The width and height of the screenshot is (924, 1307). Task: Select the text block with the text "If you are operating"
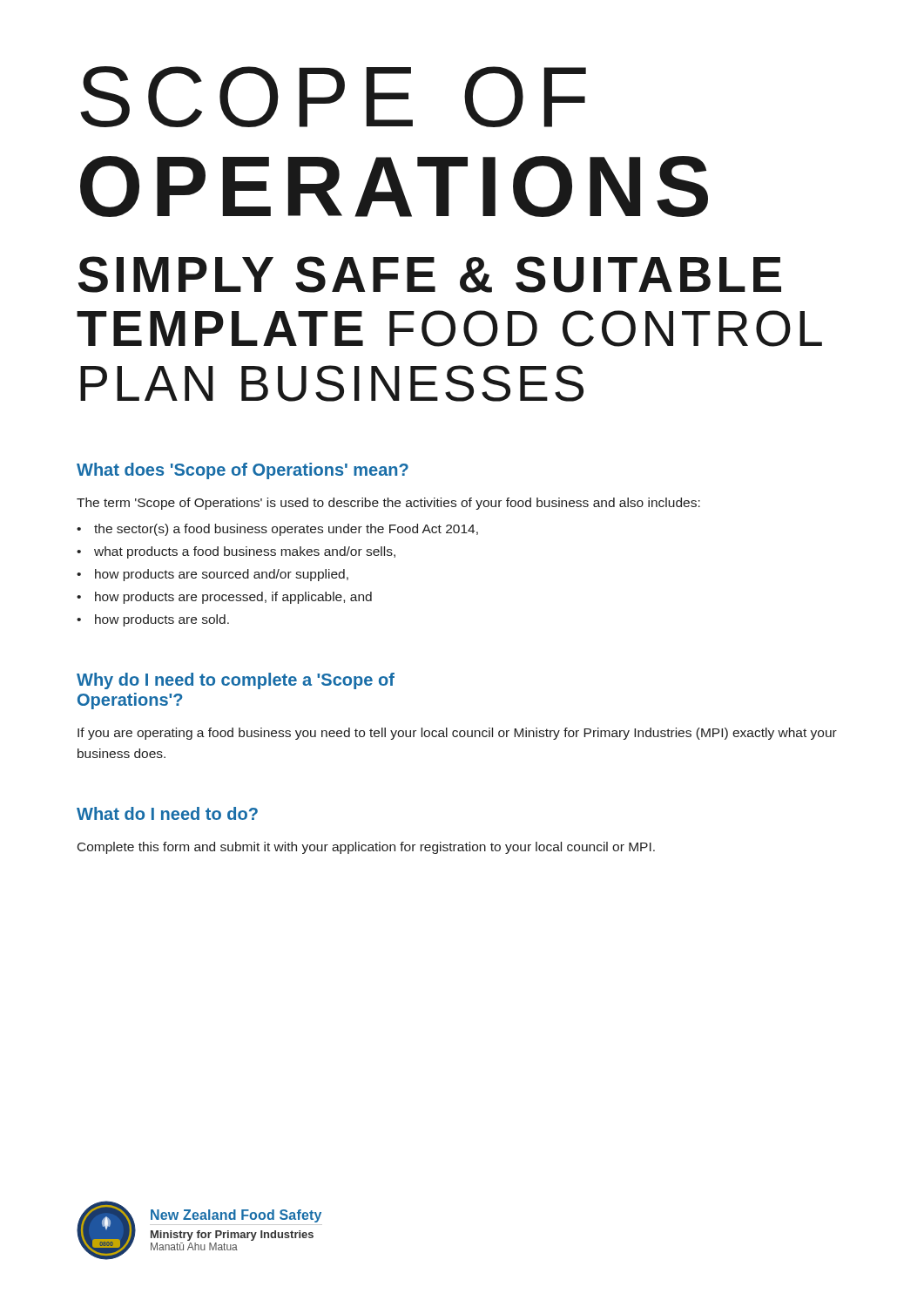457,743
